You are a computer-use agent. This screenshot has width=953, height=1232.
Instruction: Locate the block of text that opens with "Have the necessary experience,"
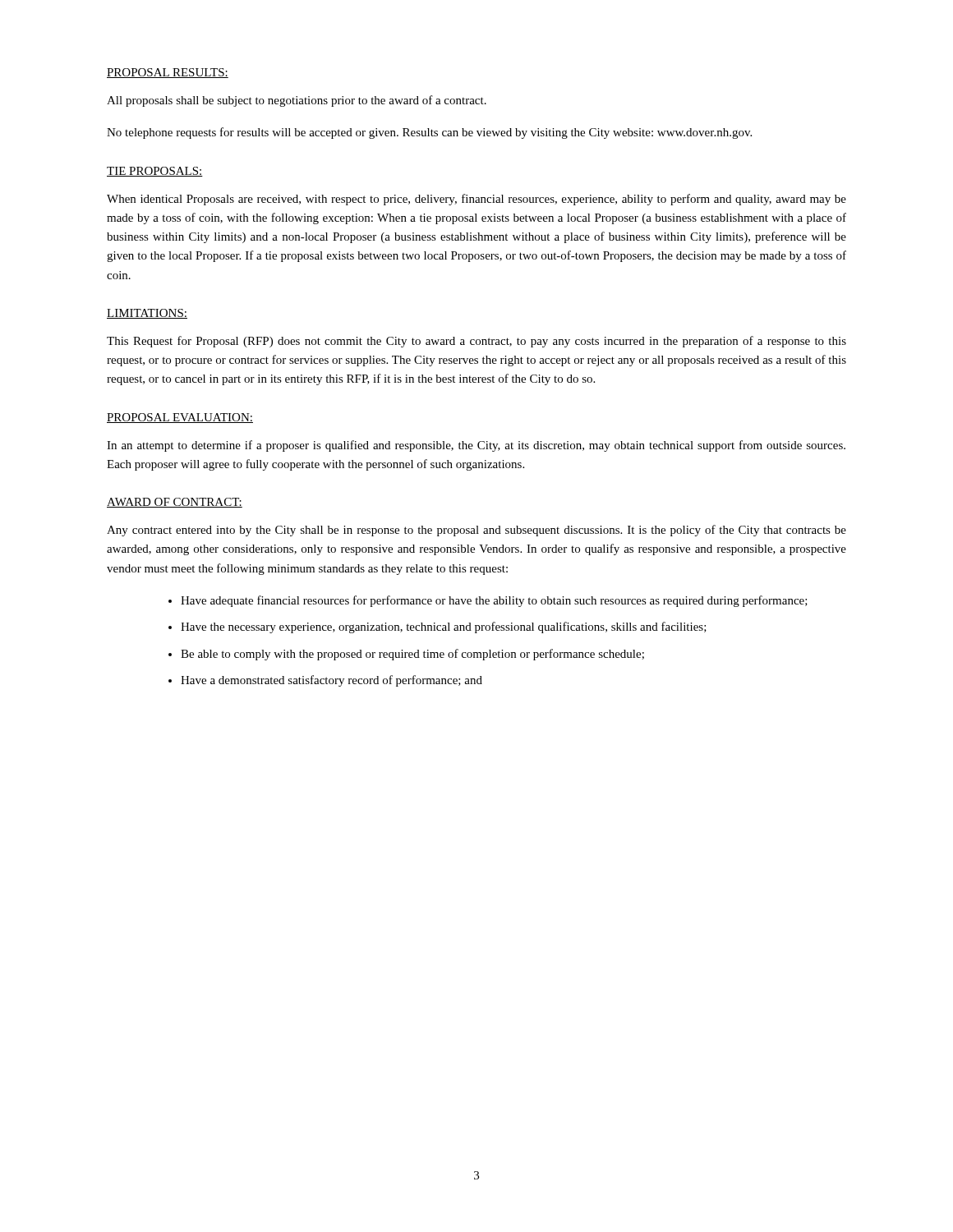click(444, 627)
